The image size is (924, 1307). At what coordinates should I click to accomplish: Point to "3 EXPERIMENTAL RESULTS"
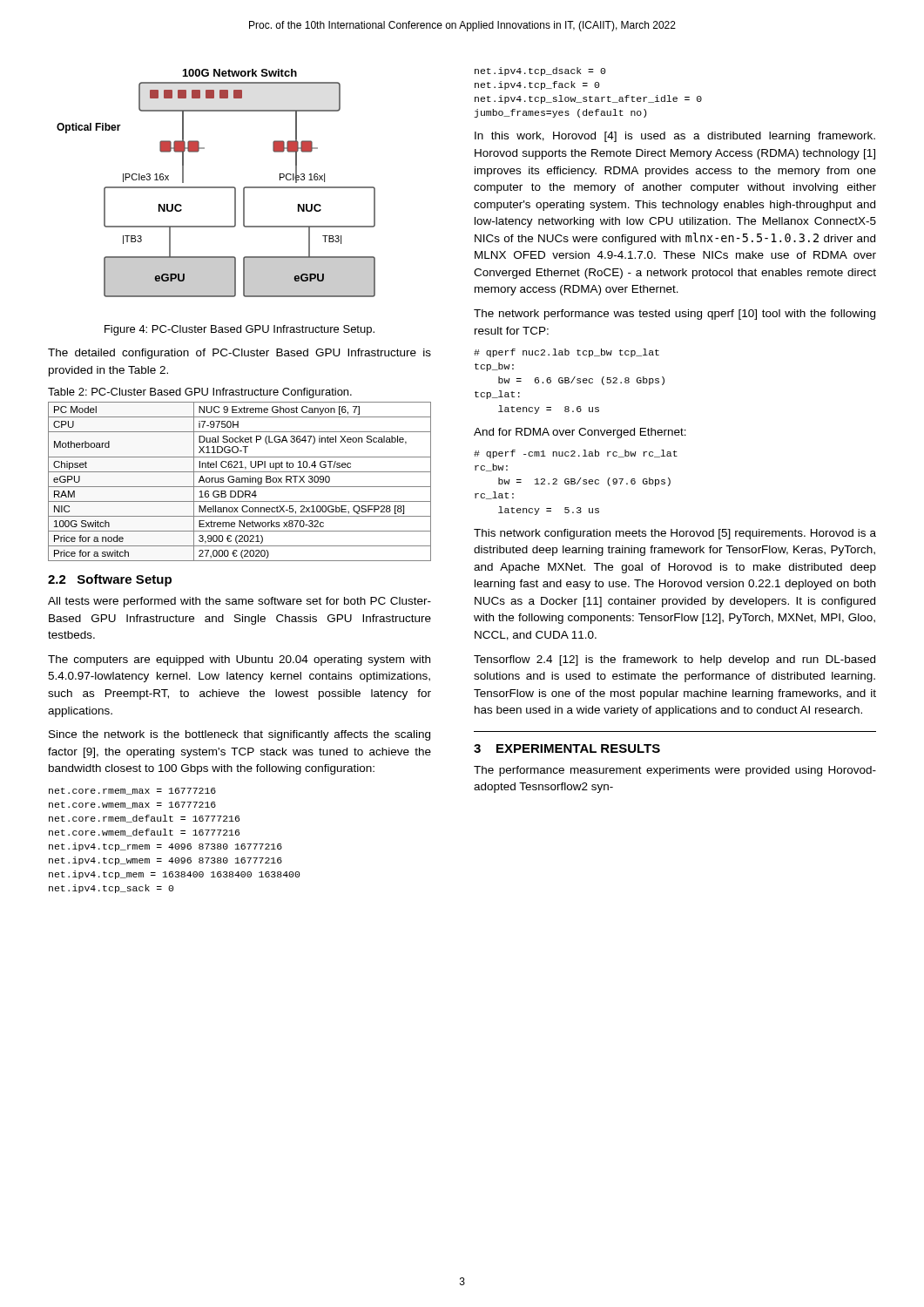click(567, 748)
